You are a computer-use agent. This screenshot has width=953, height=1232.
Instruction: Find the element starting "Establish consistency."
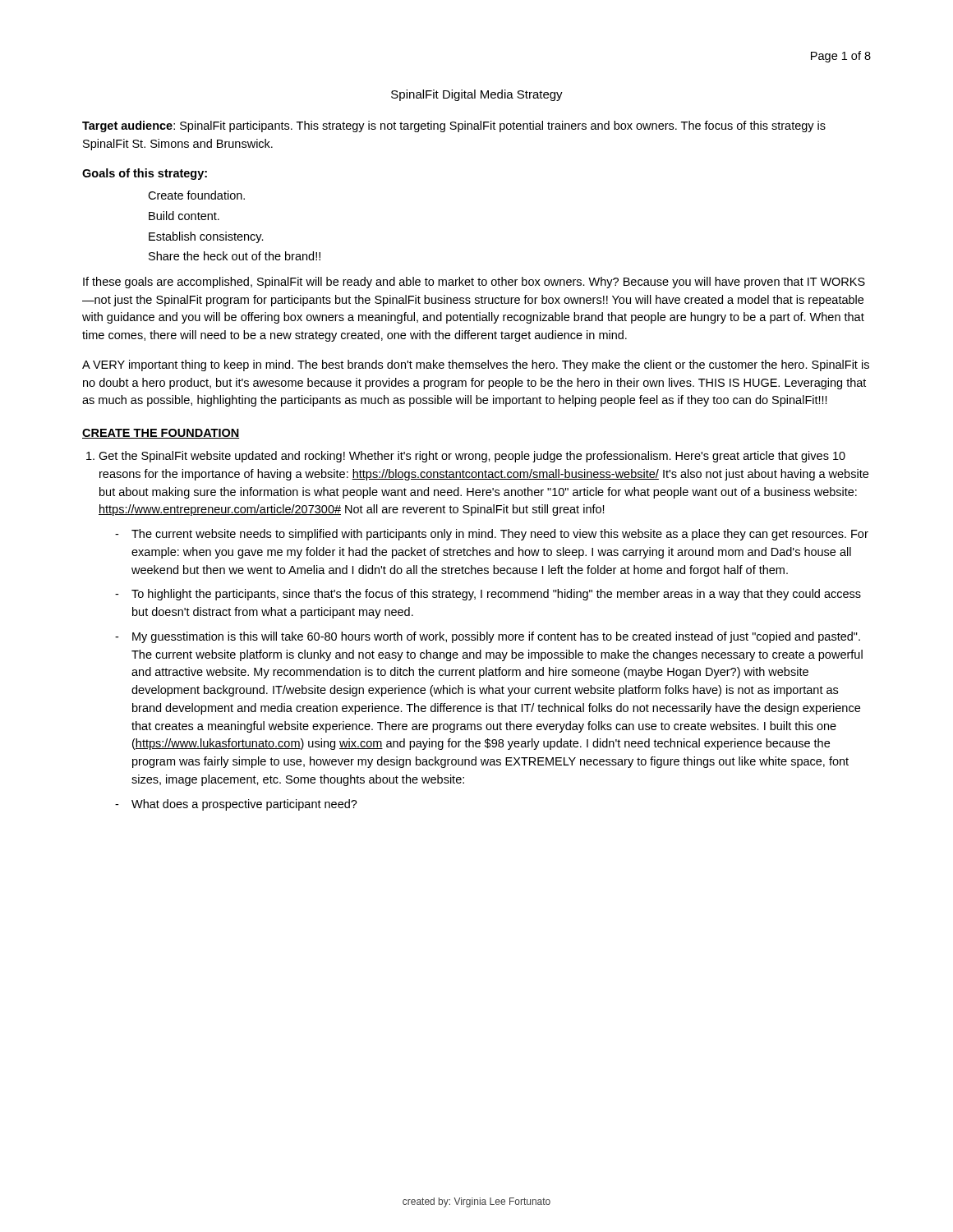206,236
